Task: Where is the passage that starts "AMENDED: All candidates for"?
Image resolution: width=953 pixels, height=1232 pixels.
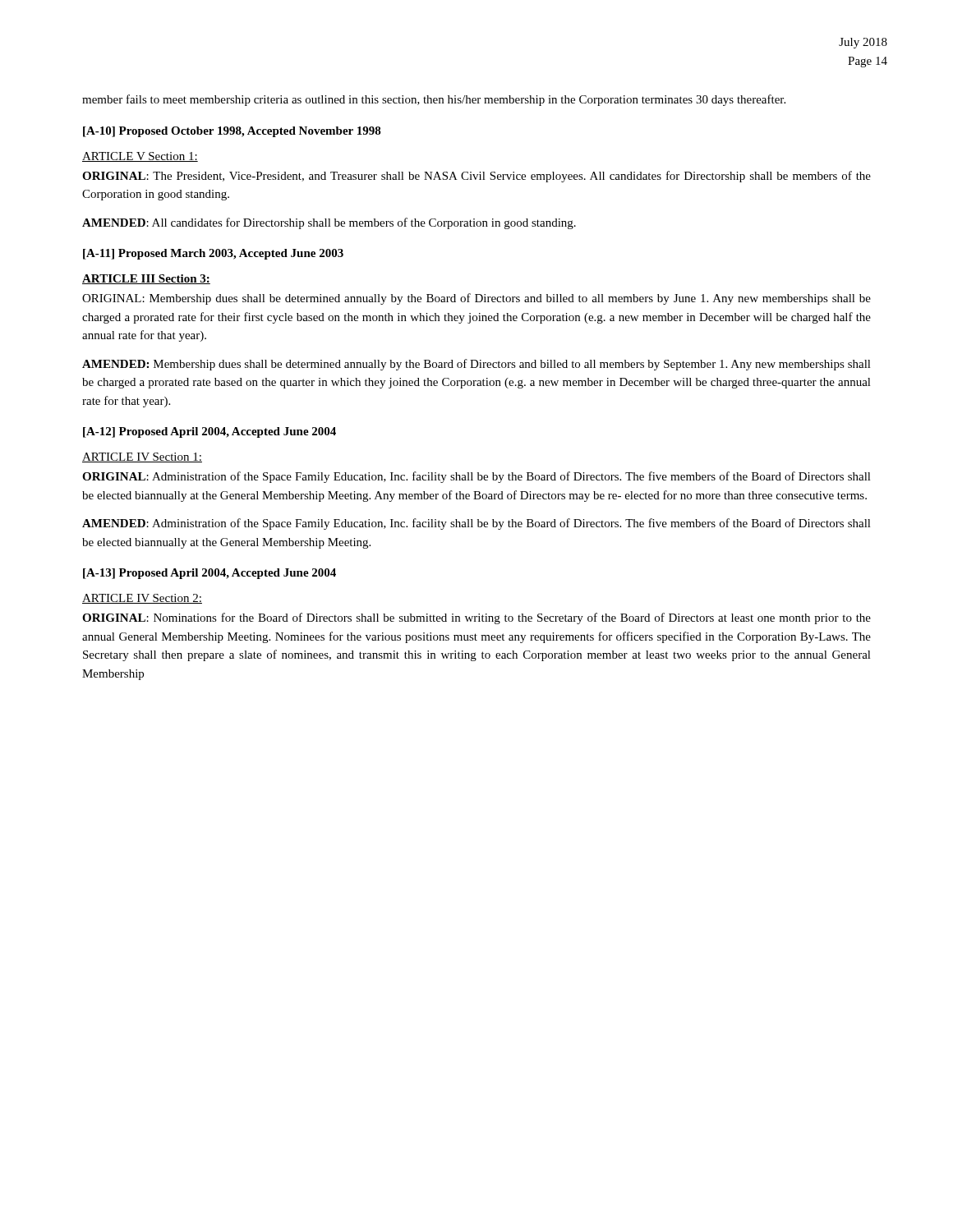Action: (x=329, y=222)
